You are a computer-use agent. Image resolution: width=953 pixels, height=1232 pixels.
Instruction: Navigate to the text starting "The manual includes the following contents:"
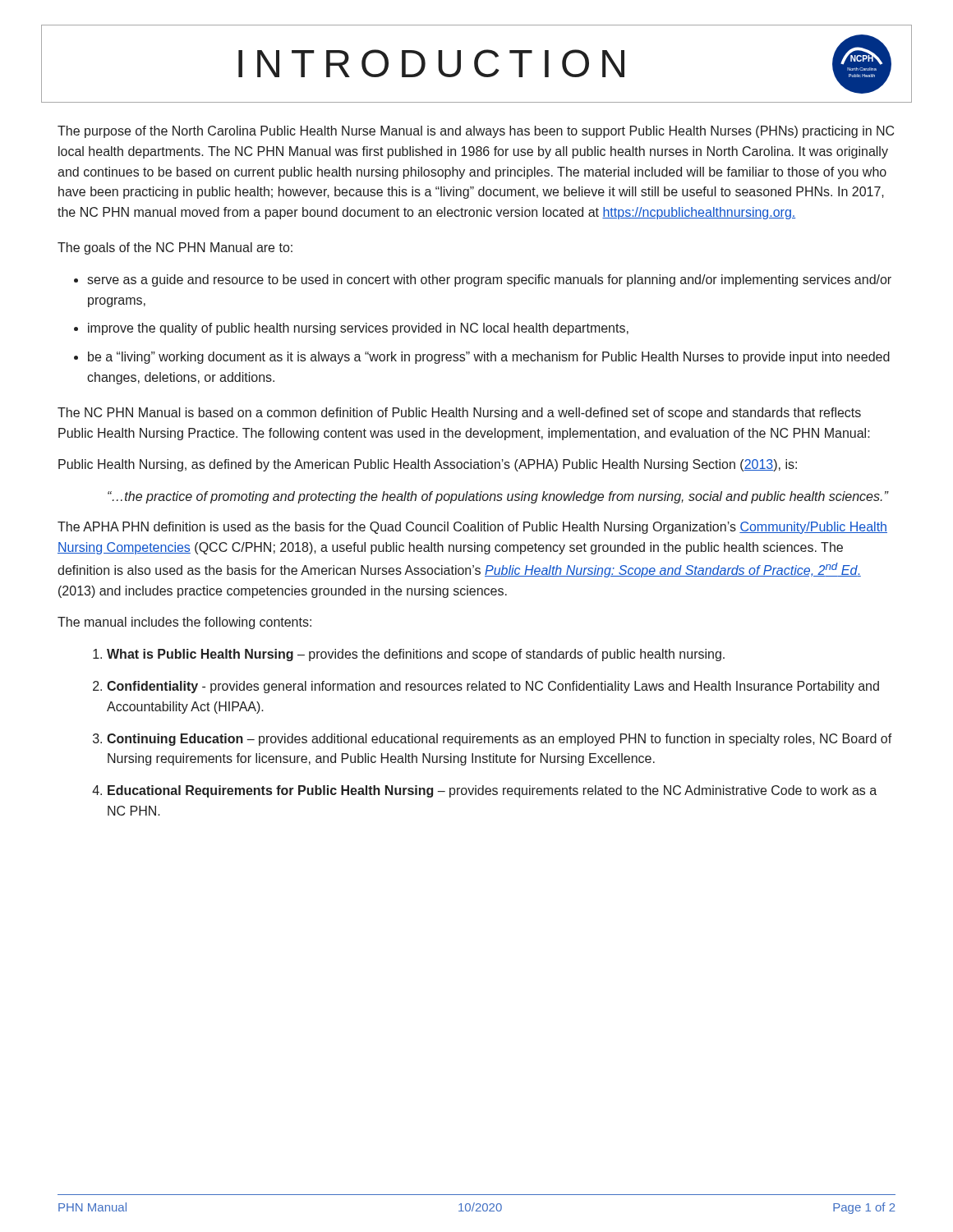pyautogui.click(x=184, y=623)
